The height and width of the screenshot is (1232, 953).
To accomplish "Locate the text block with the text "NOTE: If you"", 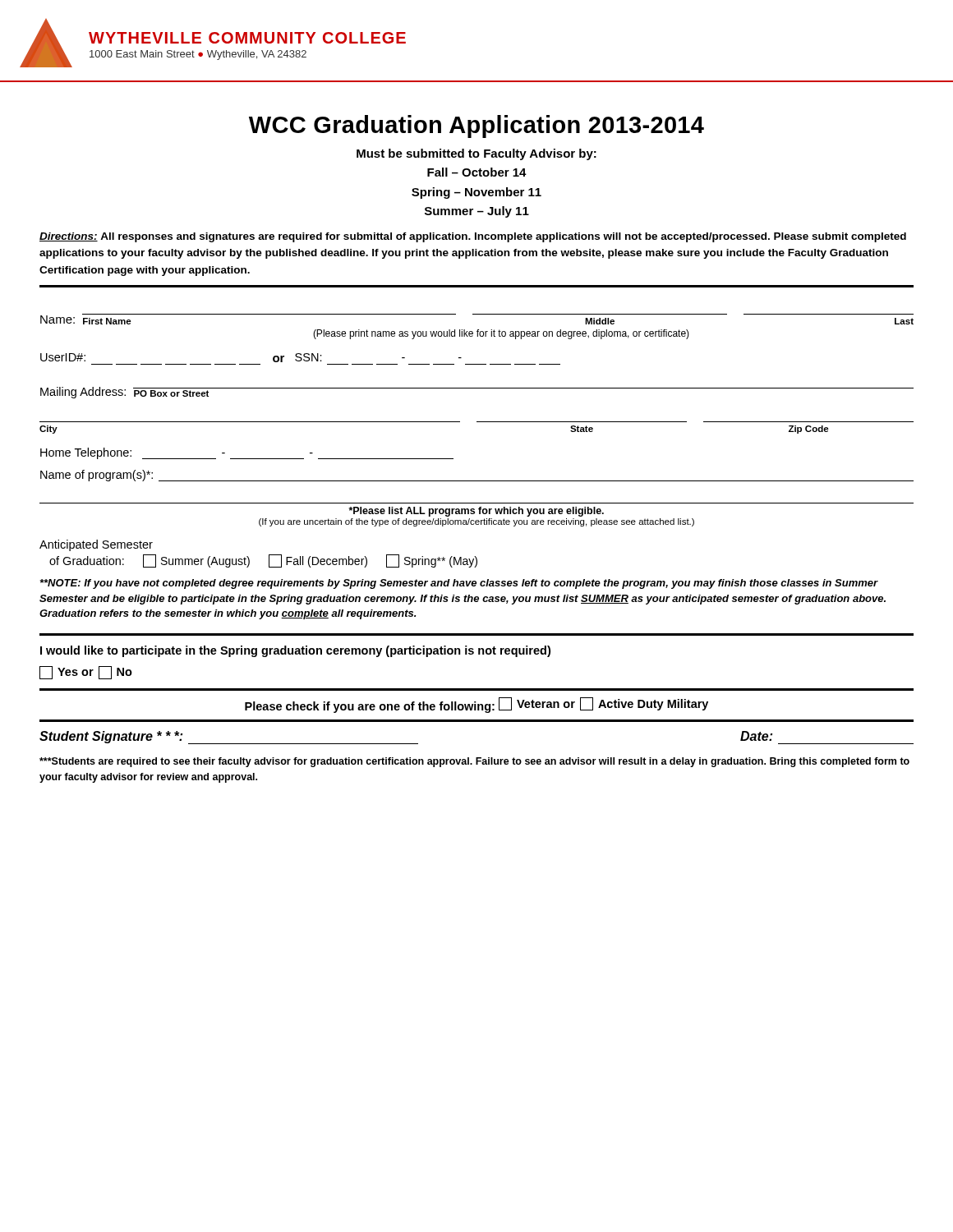I will click(463, 598).
